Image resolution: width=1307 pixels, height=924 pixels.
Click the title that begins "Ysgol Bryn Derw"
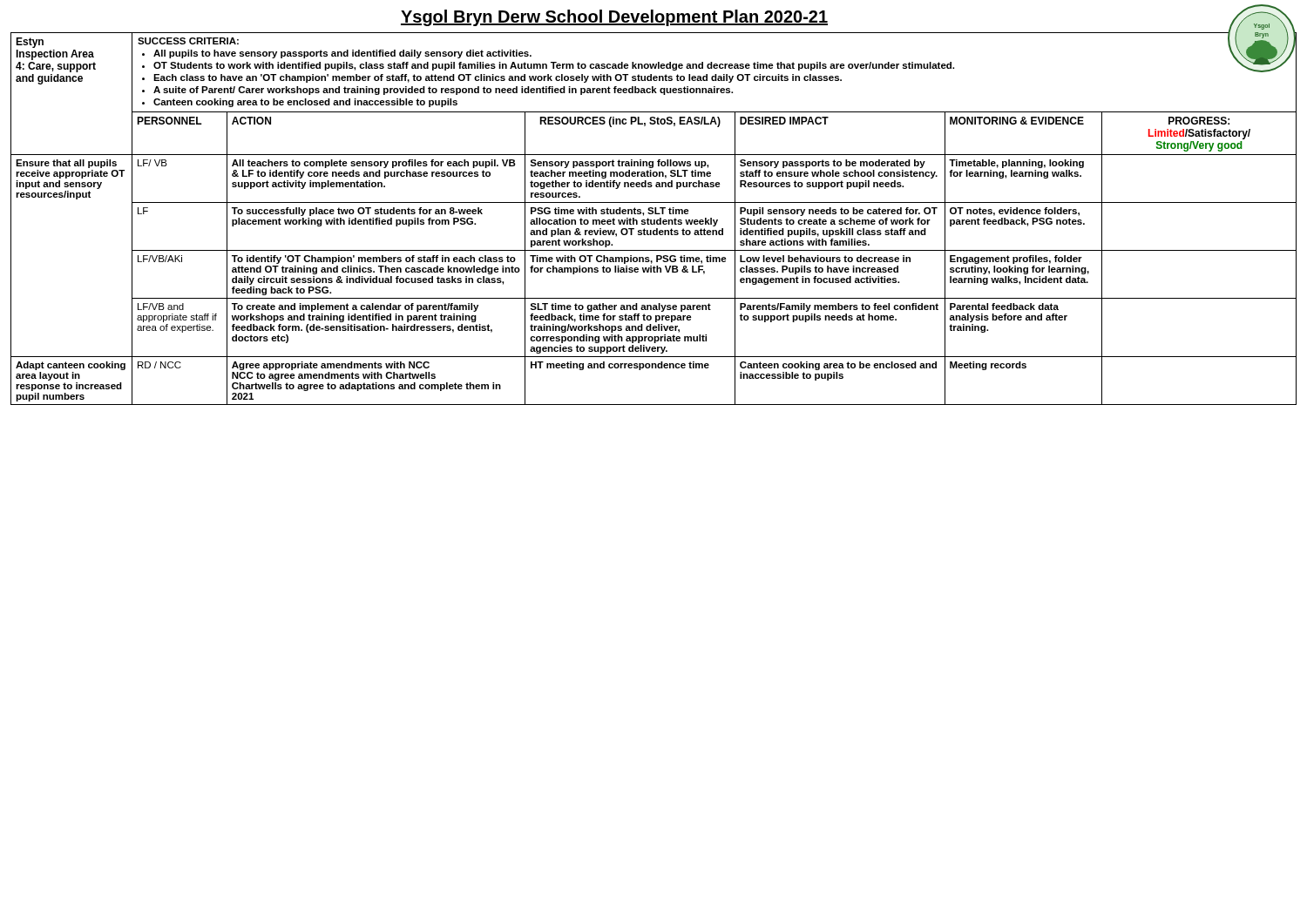[x=614, y=17]
